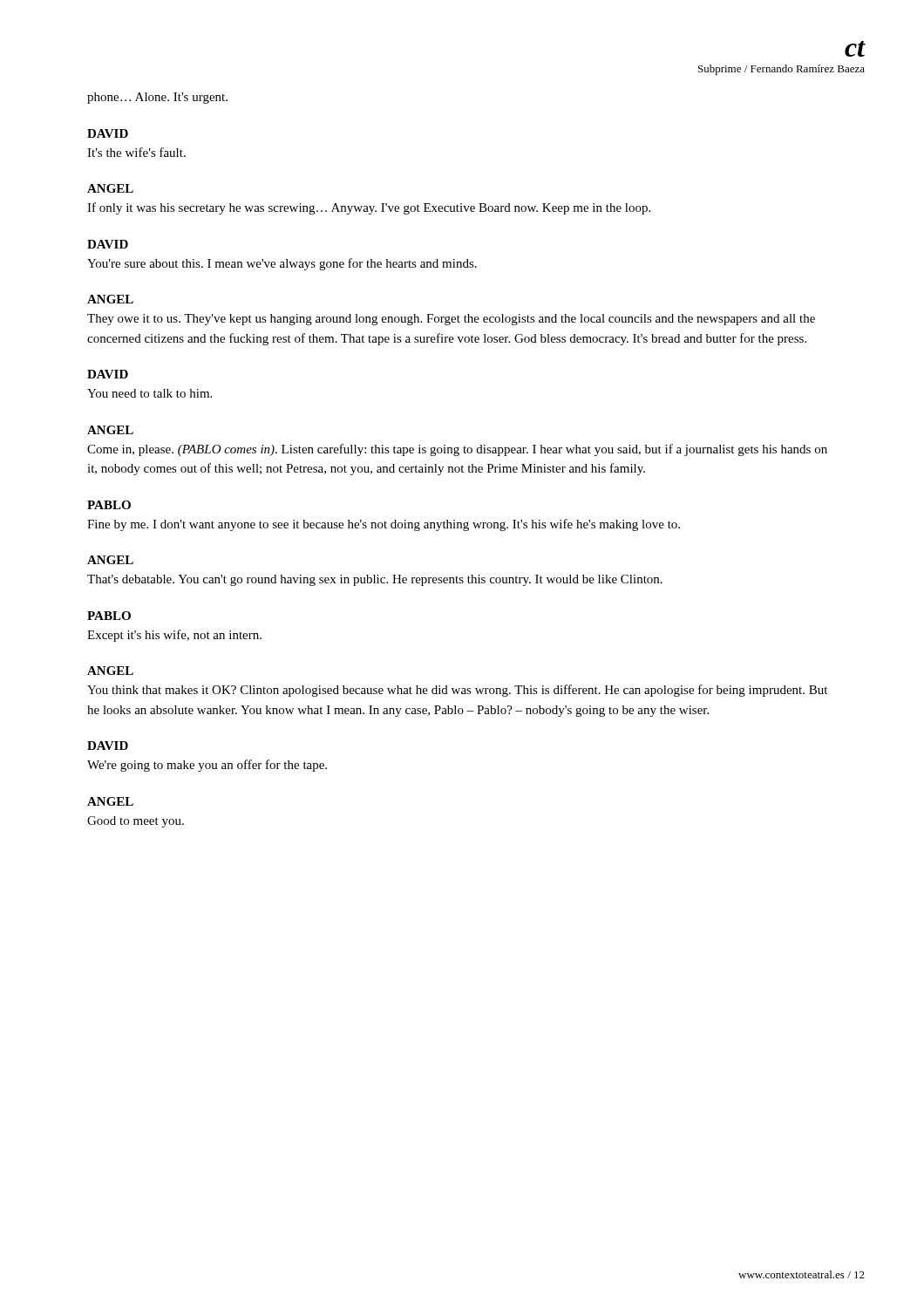
Task: Select the region starting "ANGEL Come in, please."
Action: (x=462, y=450)
